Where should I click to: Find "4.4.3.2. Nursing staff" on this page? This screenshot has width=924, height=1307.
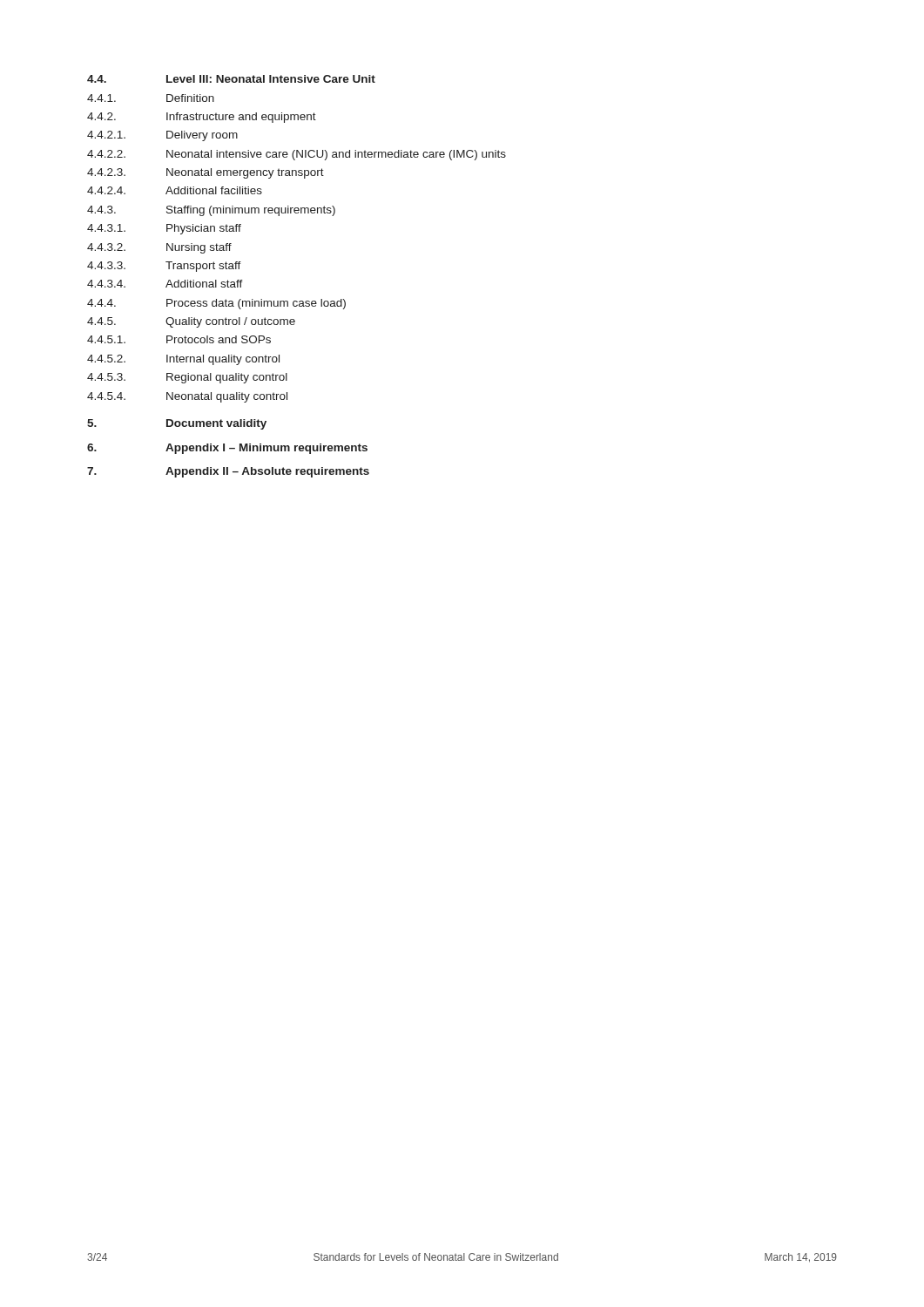[111, 248]
